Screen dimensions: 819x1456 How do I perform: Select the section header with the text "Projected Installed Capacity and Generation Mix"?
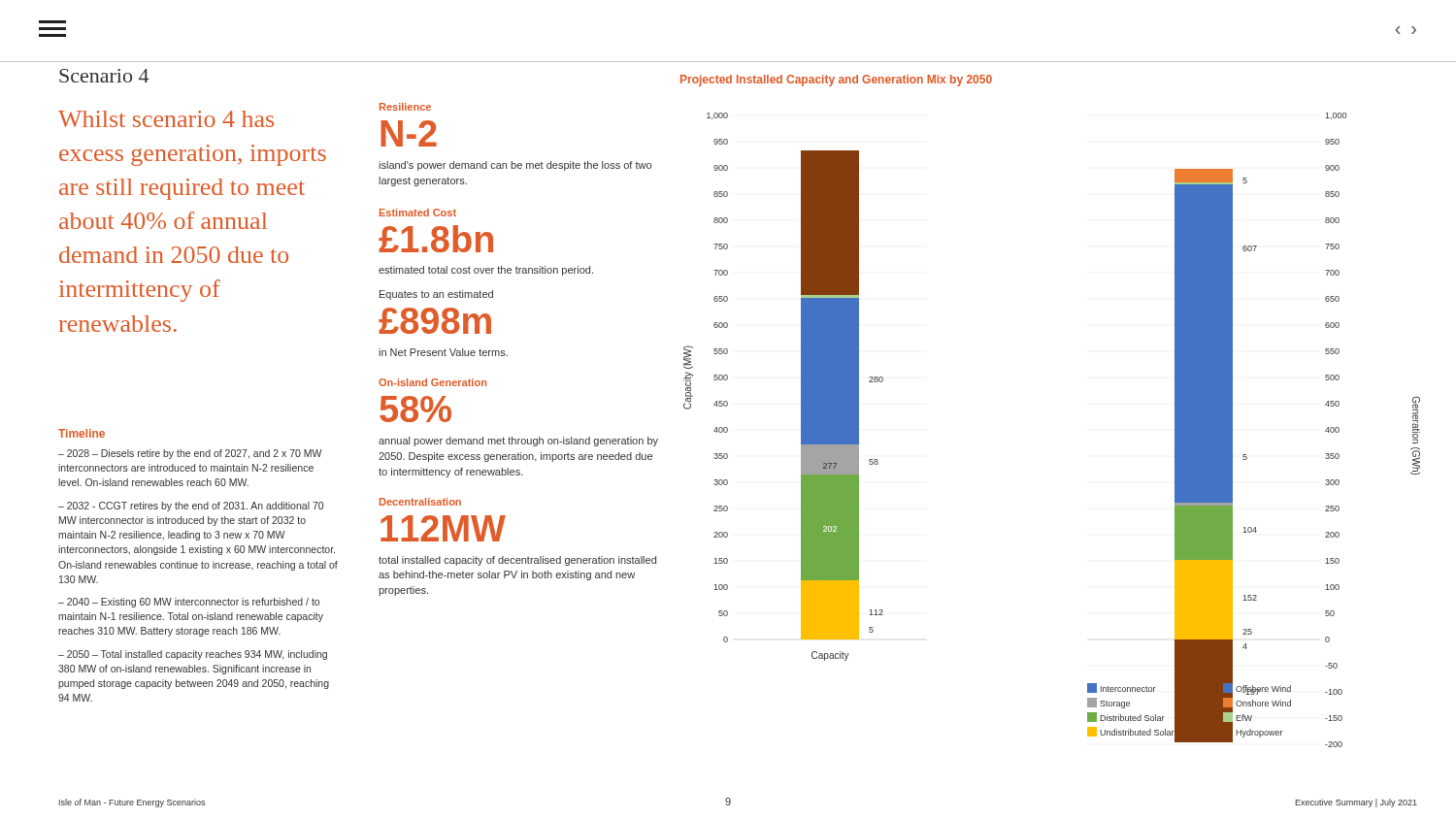click(x=836, y=80)
